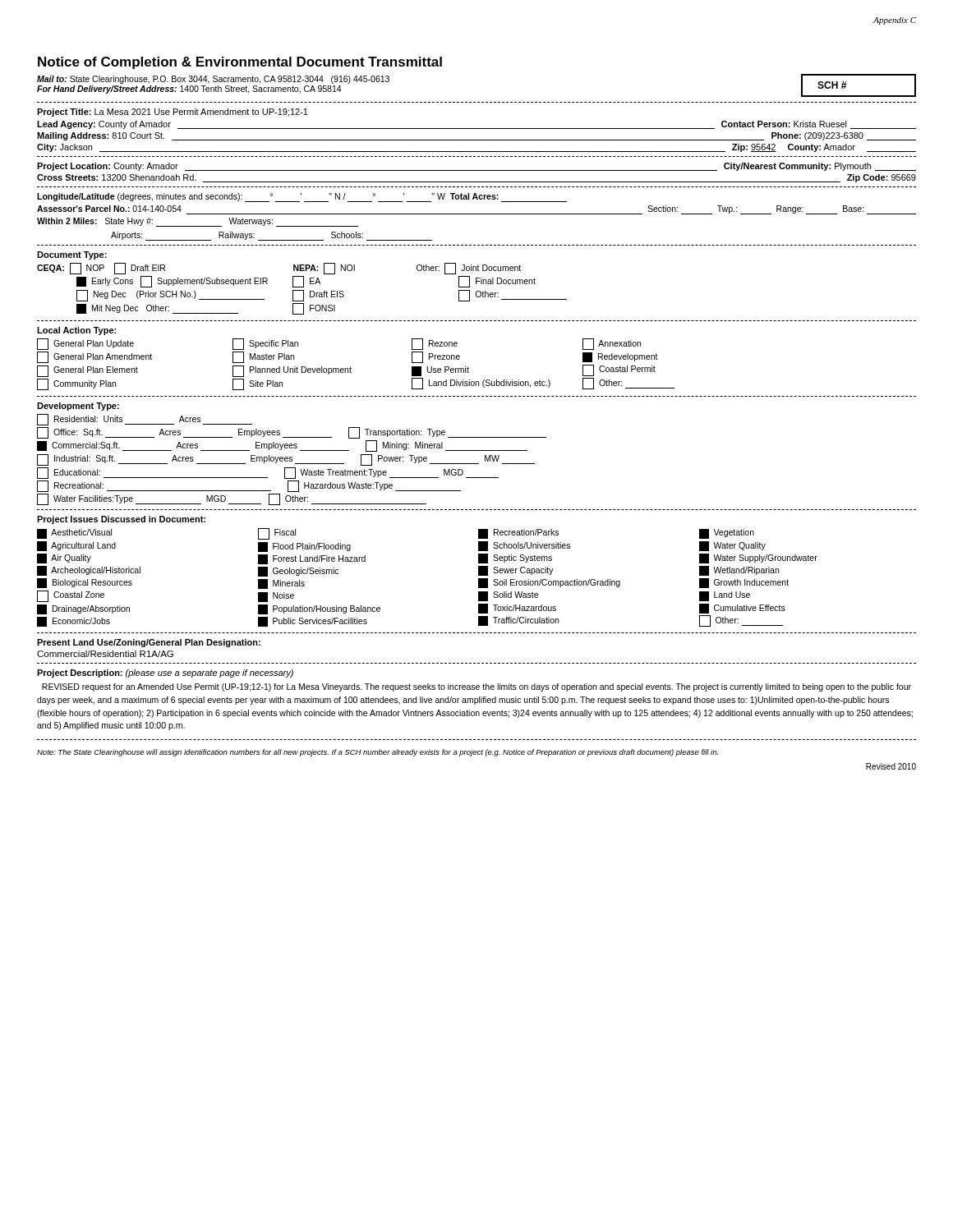Screen dimensions: 1232x953
Task: Navigate to the text block starting "Development Type:"
Action: 78,406
